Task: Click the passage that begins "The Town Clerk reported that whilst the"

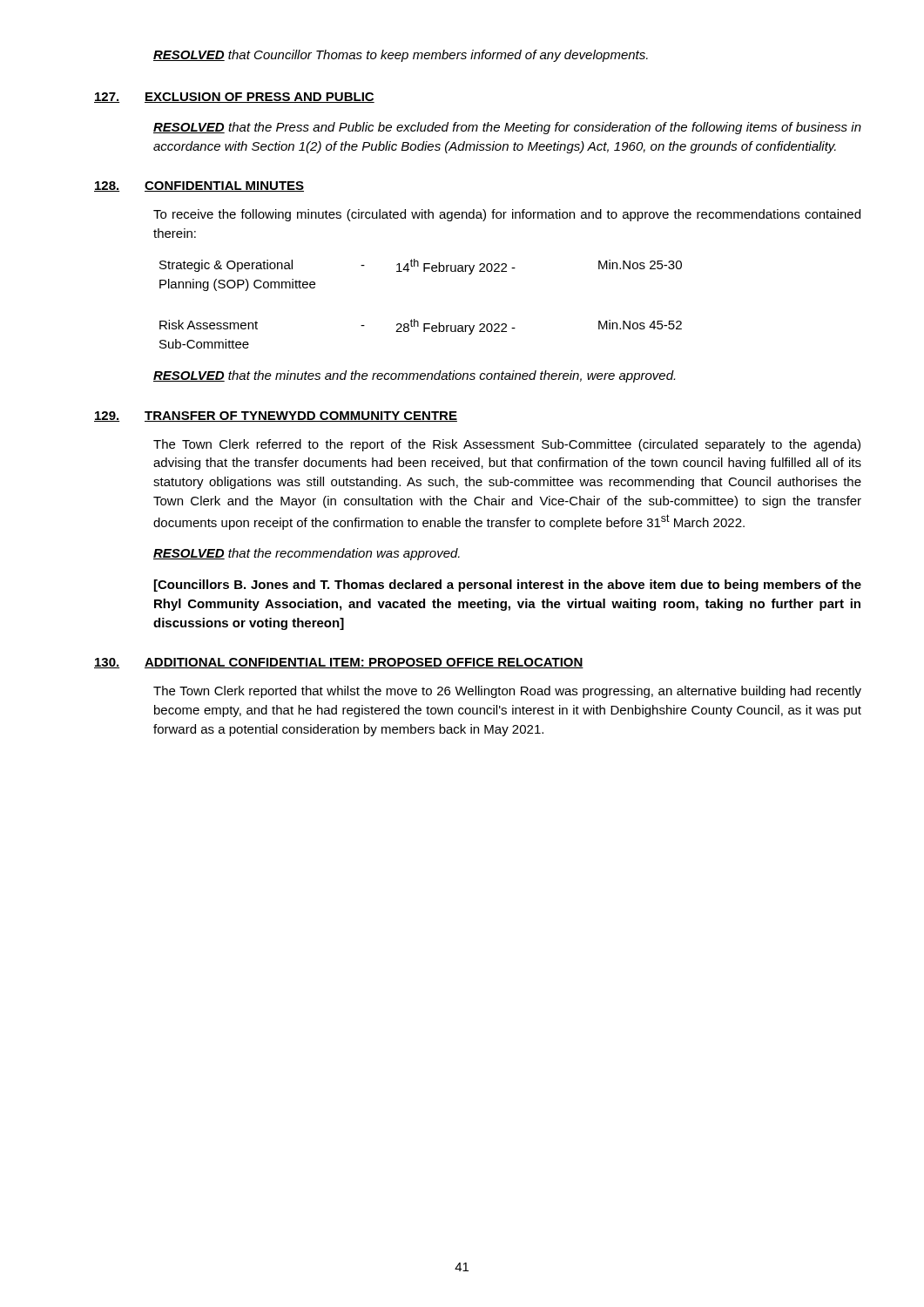Action: pyautogui.click(x=507, y=710)
